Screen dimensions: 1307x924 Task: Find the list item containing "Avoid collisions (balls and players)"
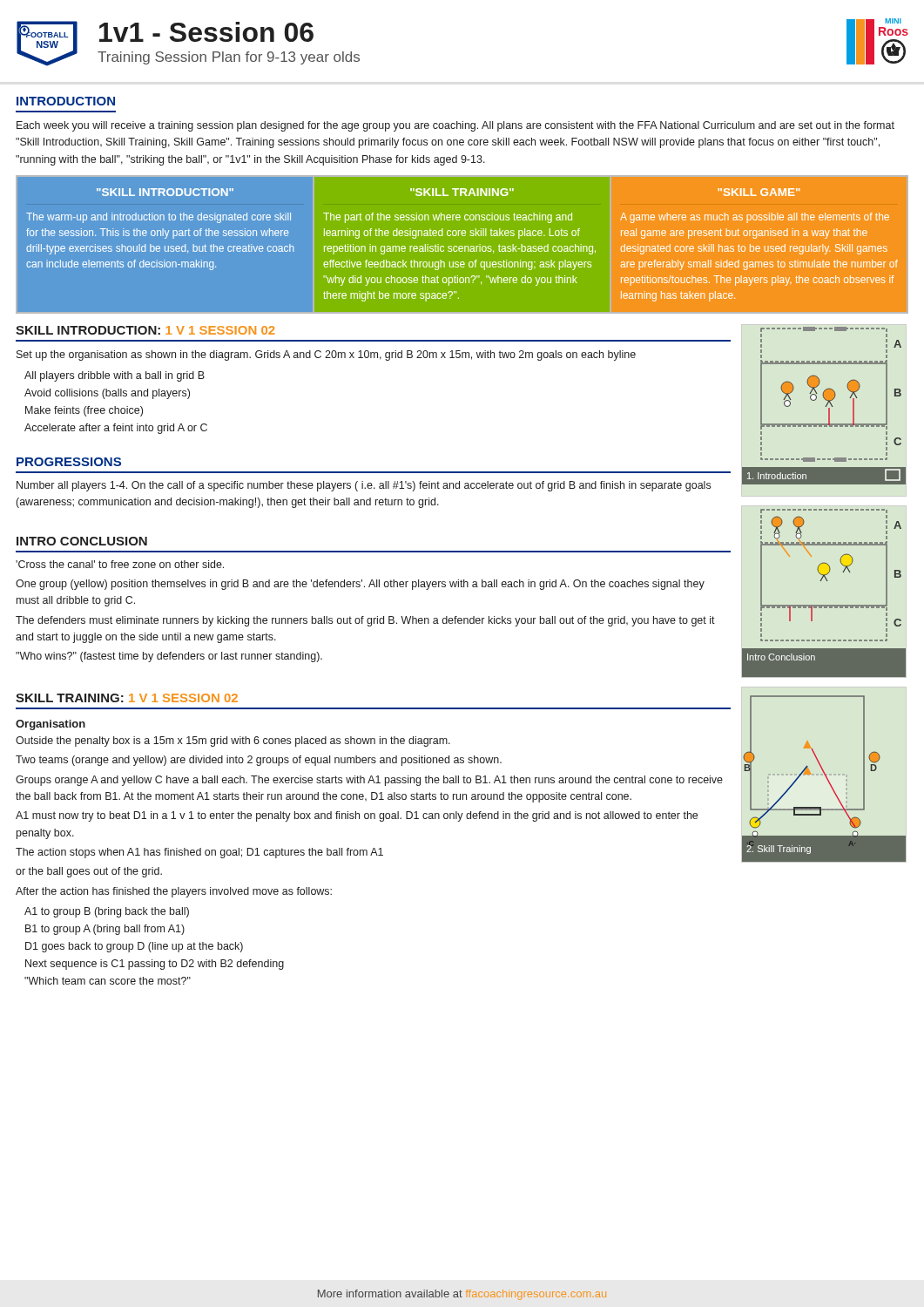point(108,393)
